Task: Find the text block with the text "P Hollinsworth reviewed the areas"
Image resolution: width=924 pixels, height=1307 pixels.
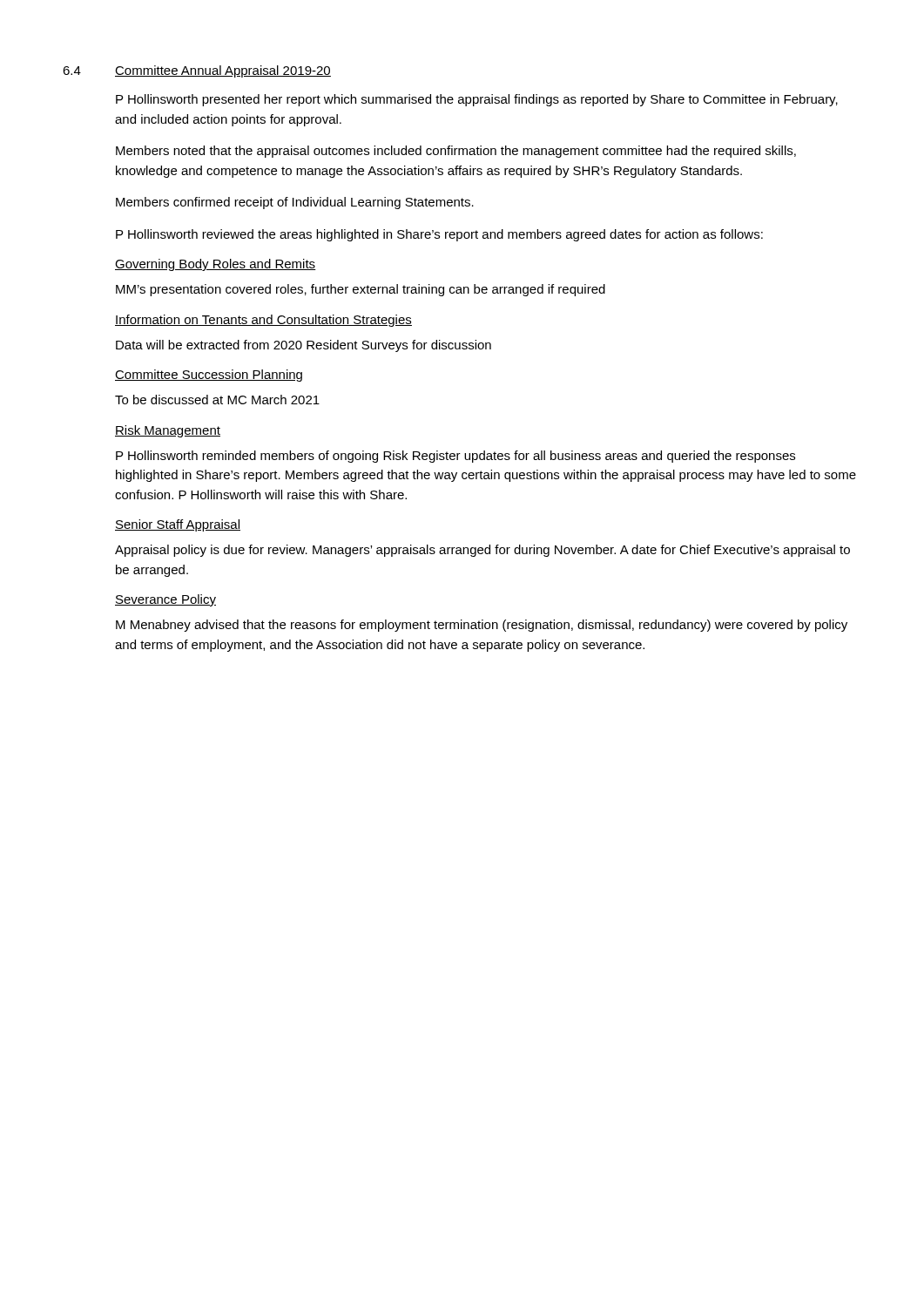Action: 439,233
